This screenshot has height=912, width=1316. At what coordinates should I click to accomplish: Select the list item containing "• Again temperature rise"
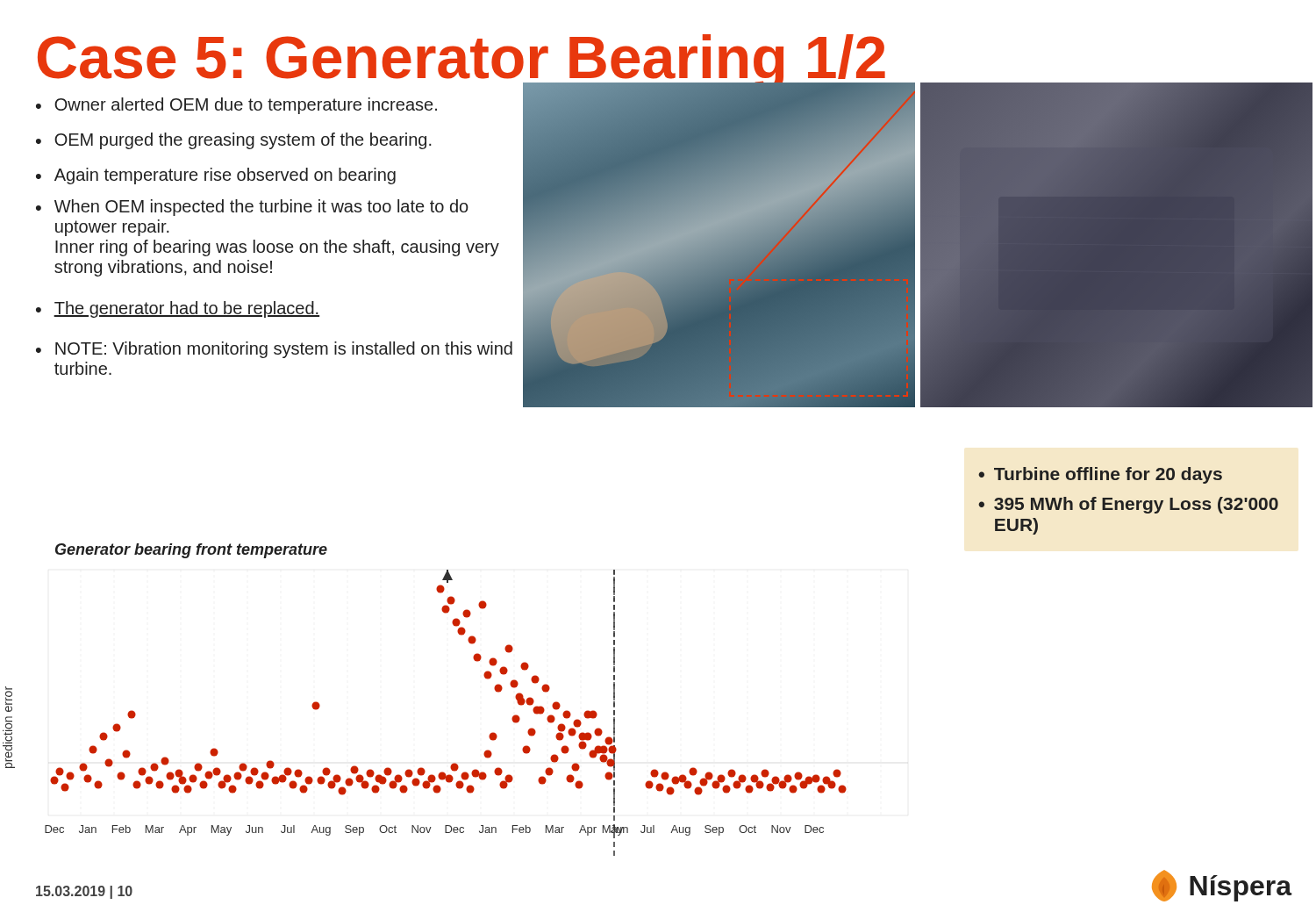pos(216,176)
